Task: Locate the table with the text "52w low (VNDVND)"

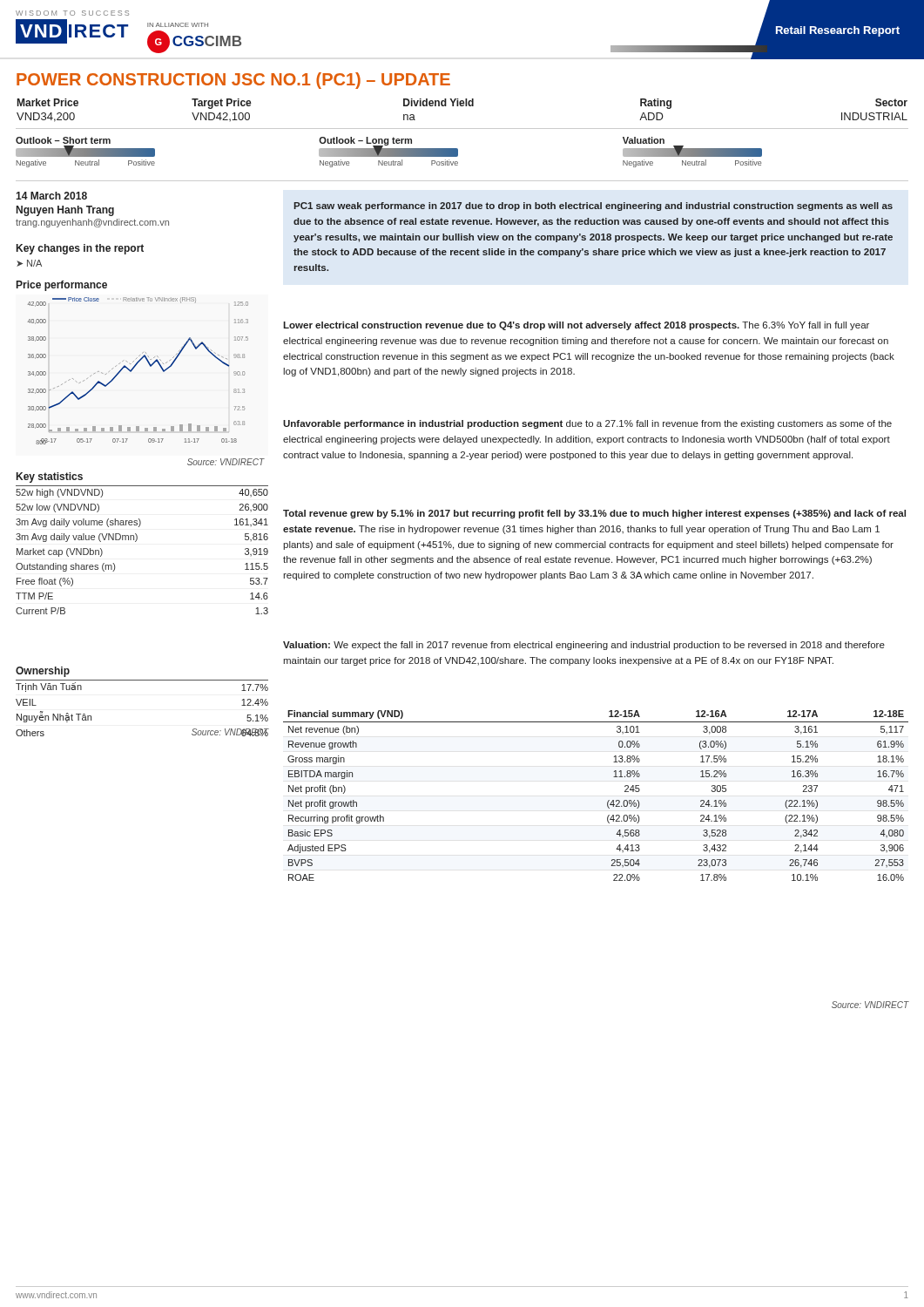Action: pyautogui.click(x=142, y=552)
